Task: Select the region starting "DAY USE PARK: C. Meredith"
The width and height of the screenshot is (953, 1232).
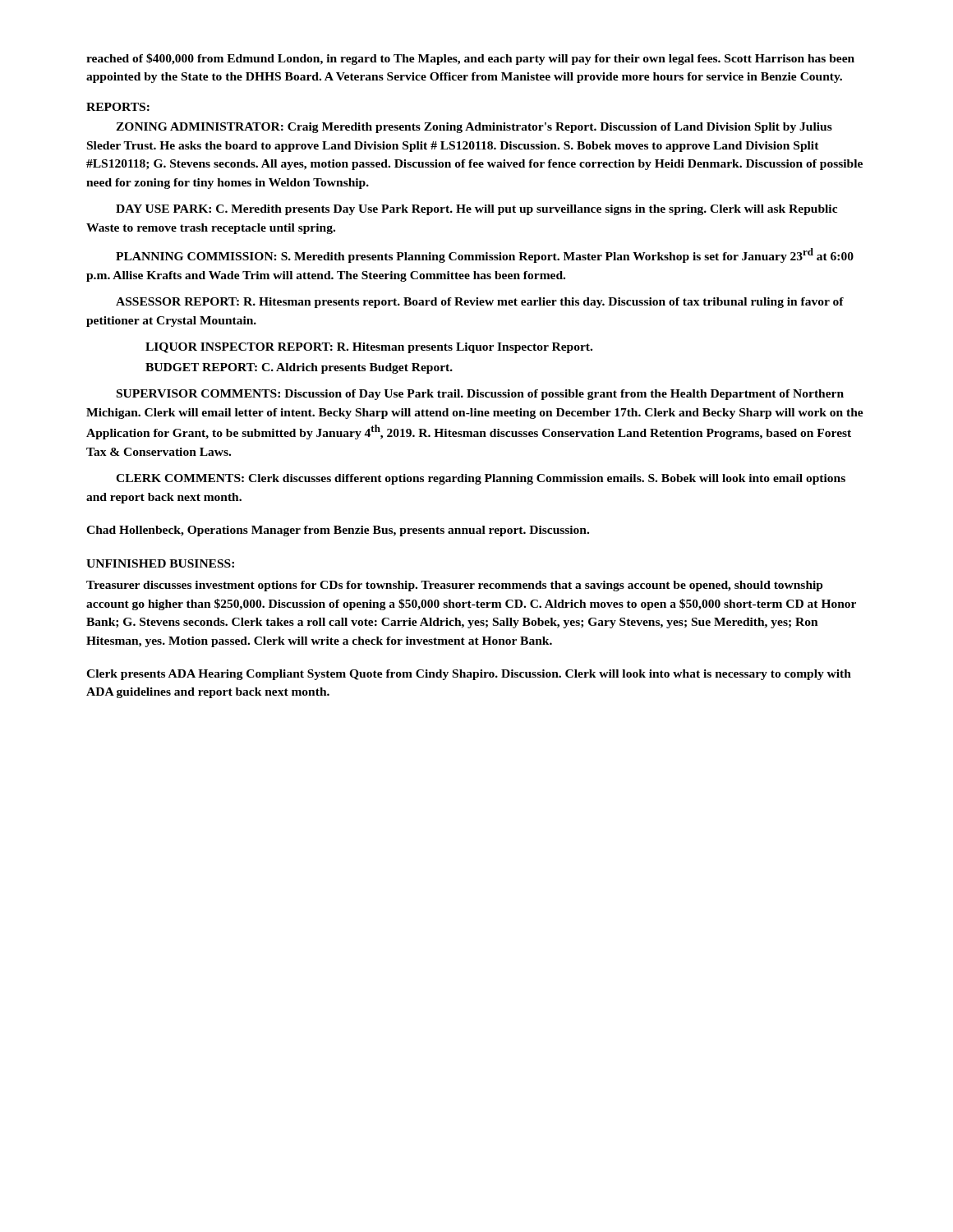Action: click(x=476, y=218)
